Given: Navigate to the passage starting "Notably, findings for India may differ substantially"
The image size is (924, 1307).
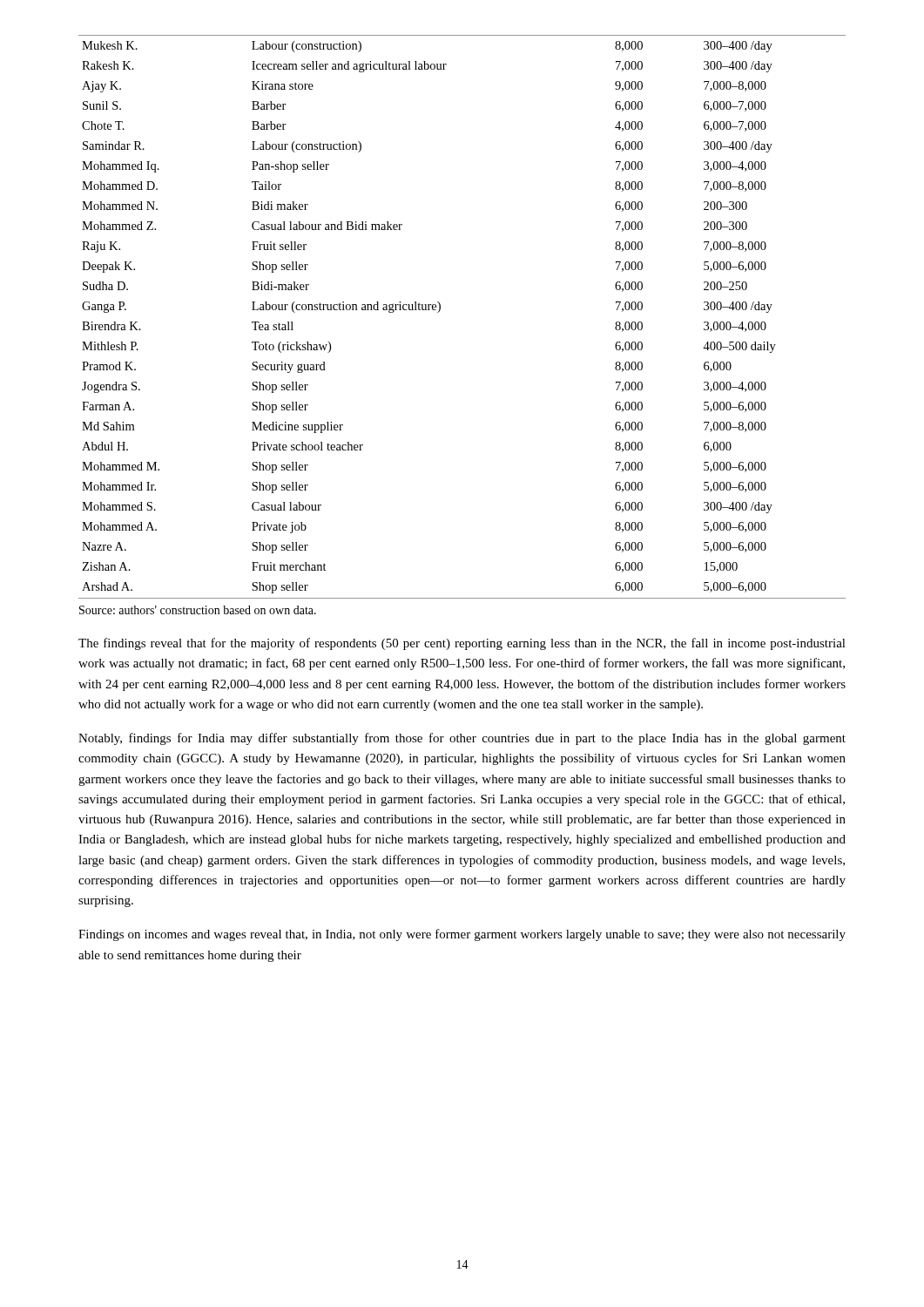Looking at the screenshot, I should [x=462, y=819].
